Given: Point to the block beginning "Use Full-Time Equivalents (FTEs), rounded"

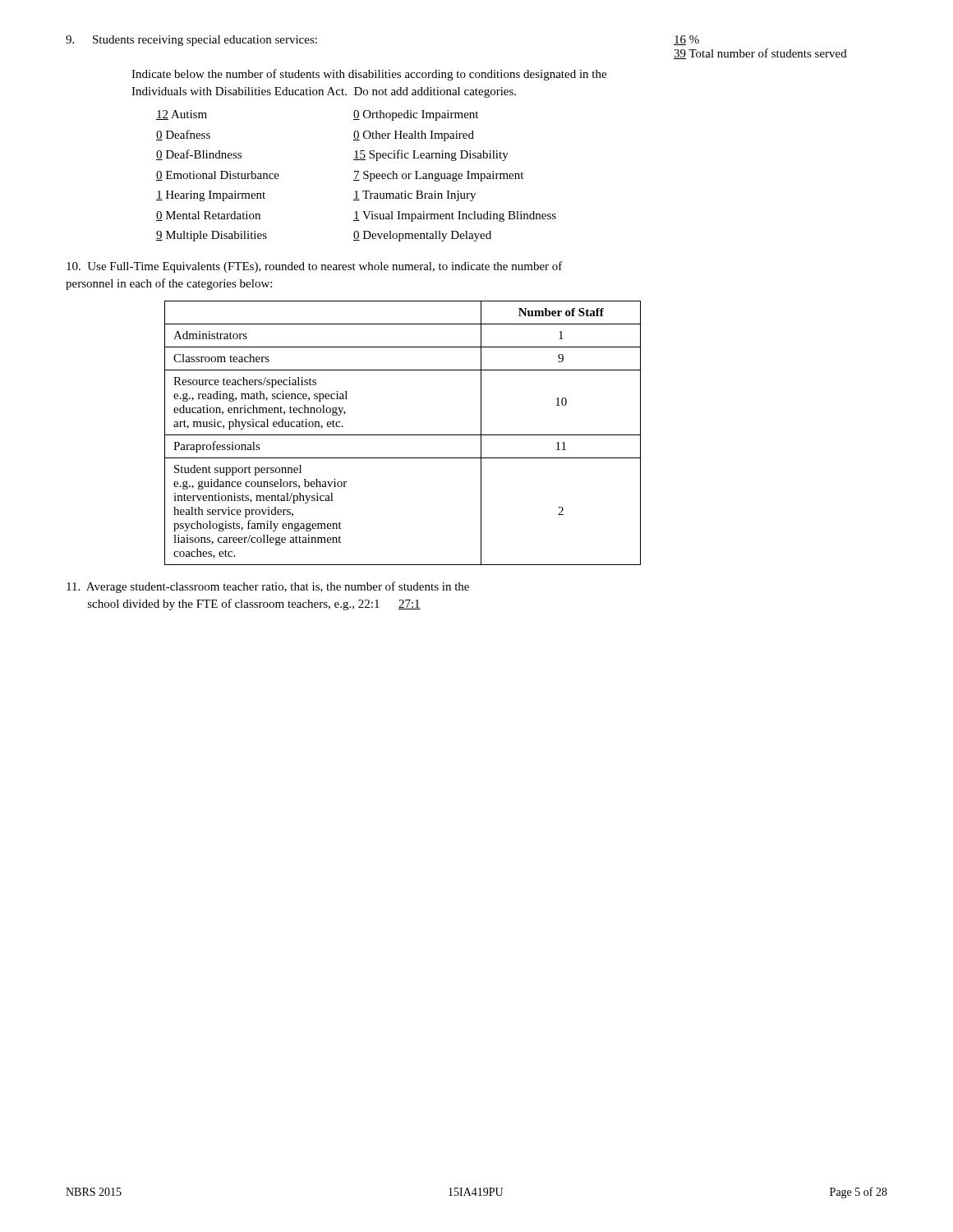Looking at the screenshot, I should (x=476, y=275).
